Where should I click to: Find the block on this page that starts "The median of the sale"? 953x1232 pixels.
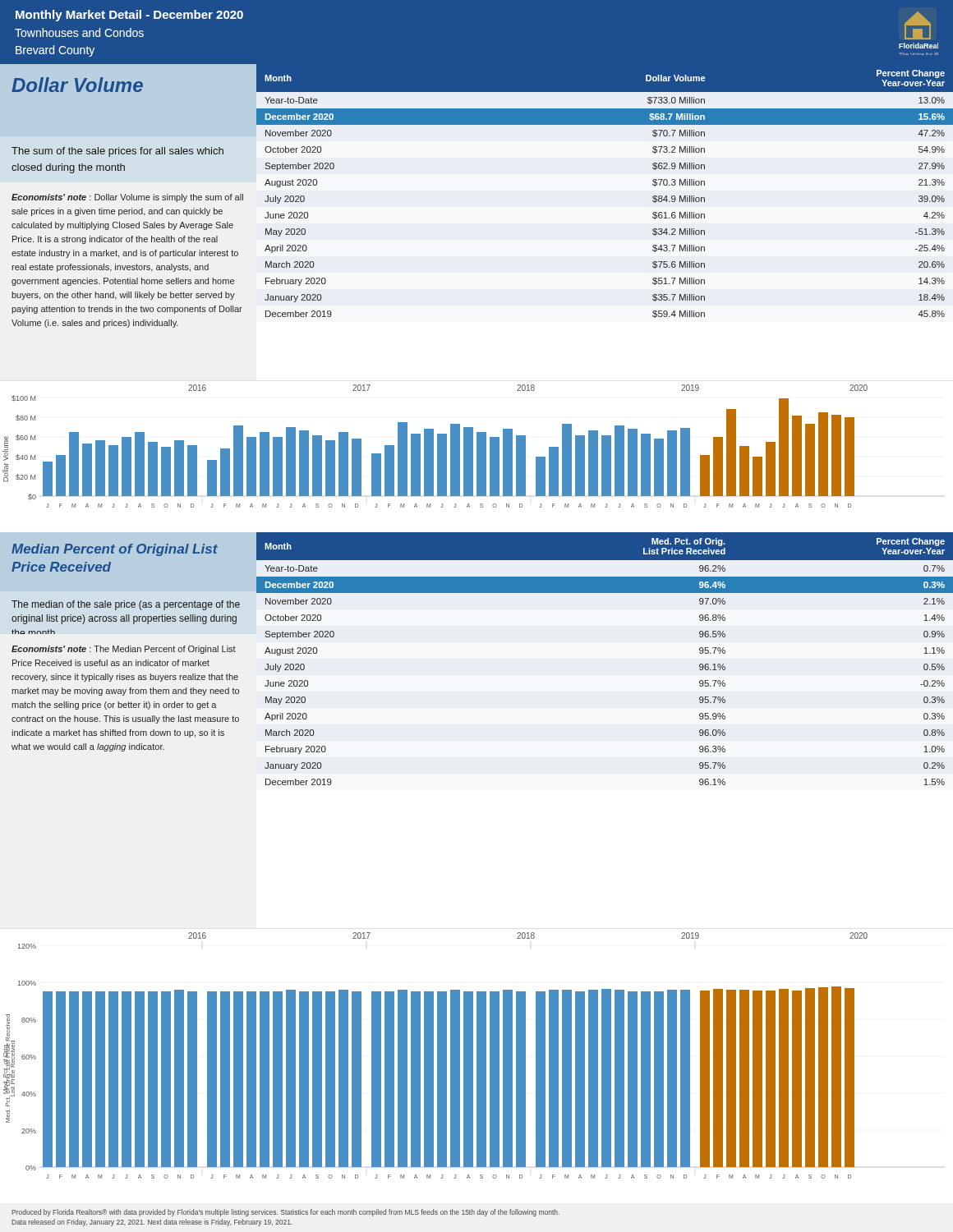click(126, 616)
